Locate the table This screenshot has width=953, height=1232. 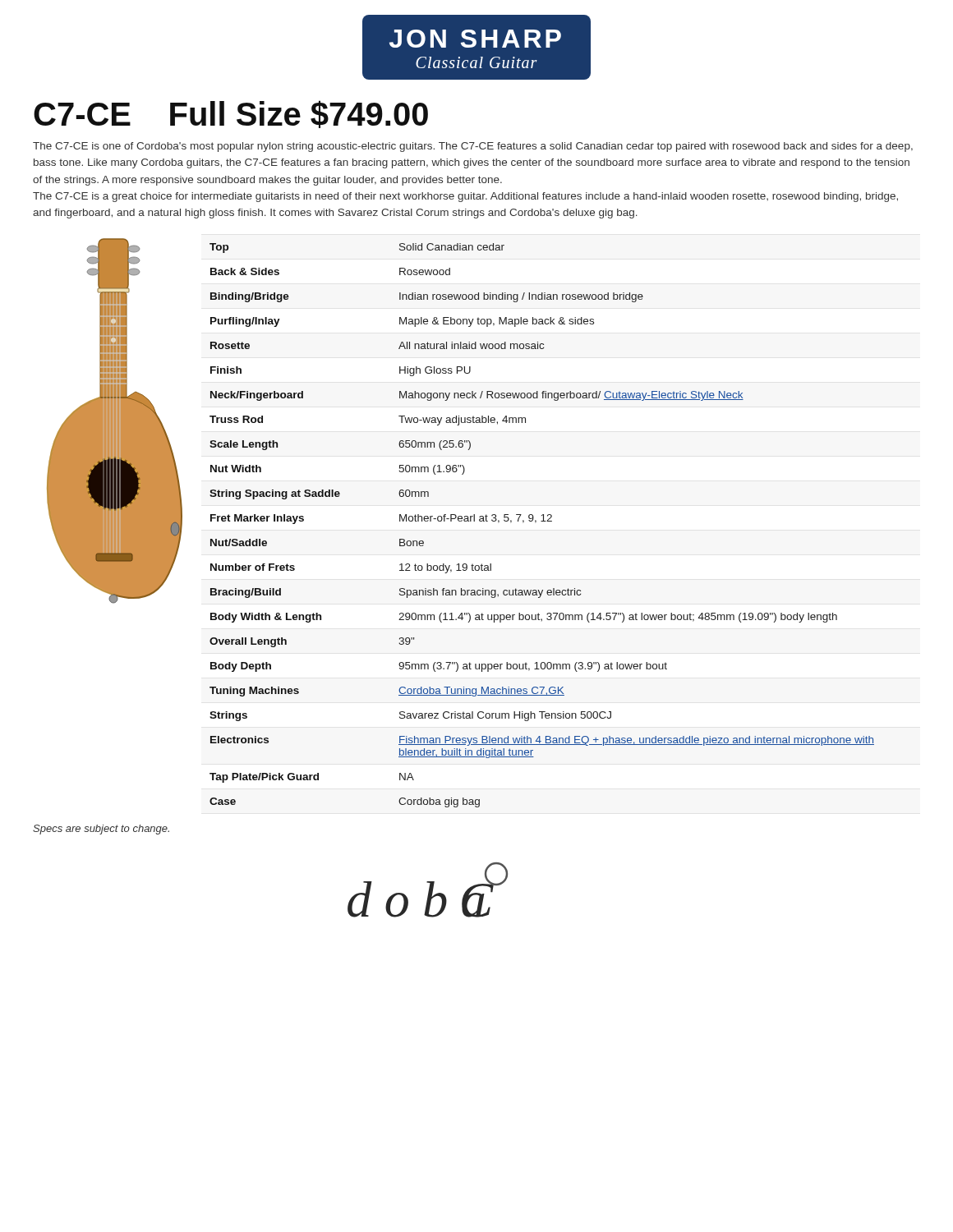[x=557, y=524]
